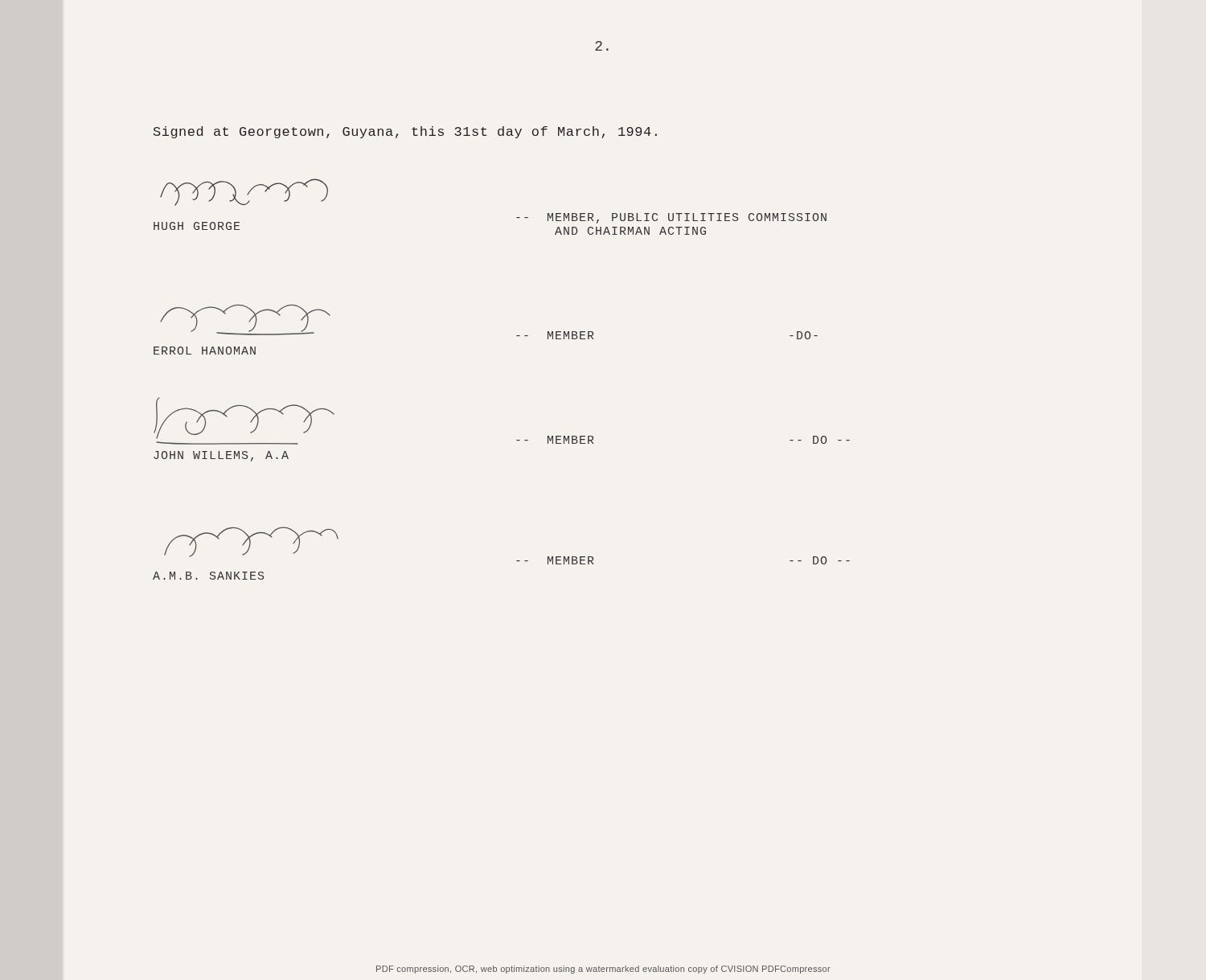Point to the block beginning "Signed at Georgetown, Guyana, this"
The height and width of the screenshot is (980, 1206).
(x=407, y=132)
